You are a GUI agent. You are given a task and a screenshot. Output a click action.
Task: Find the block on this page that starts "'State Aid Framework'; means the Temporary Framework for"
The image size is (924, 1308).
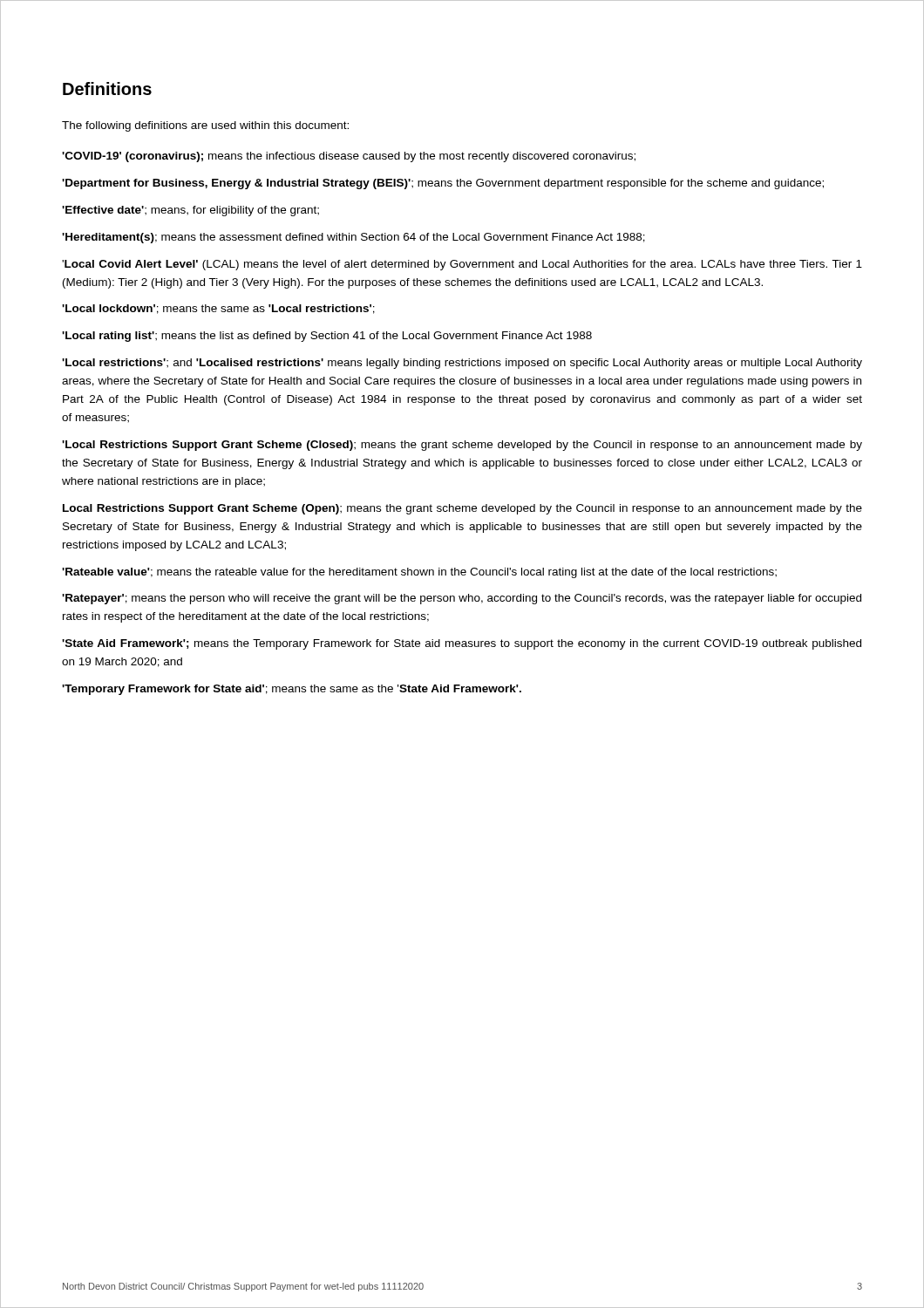coord(462,652)
